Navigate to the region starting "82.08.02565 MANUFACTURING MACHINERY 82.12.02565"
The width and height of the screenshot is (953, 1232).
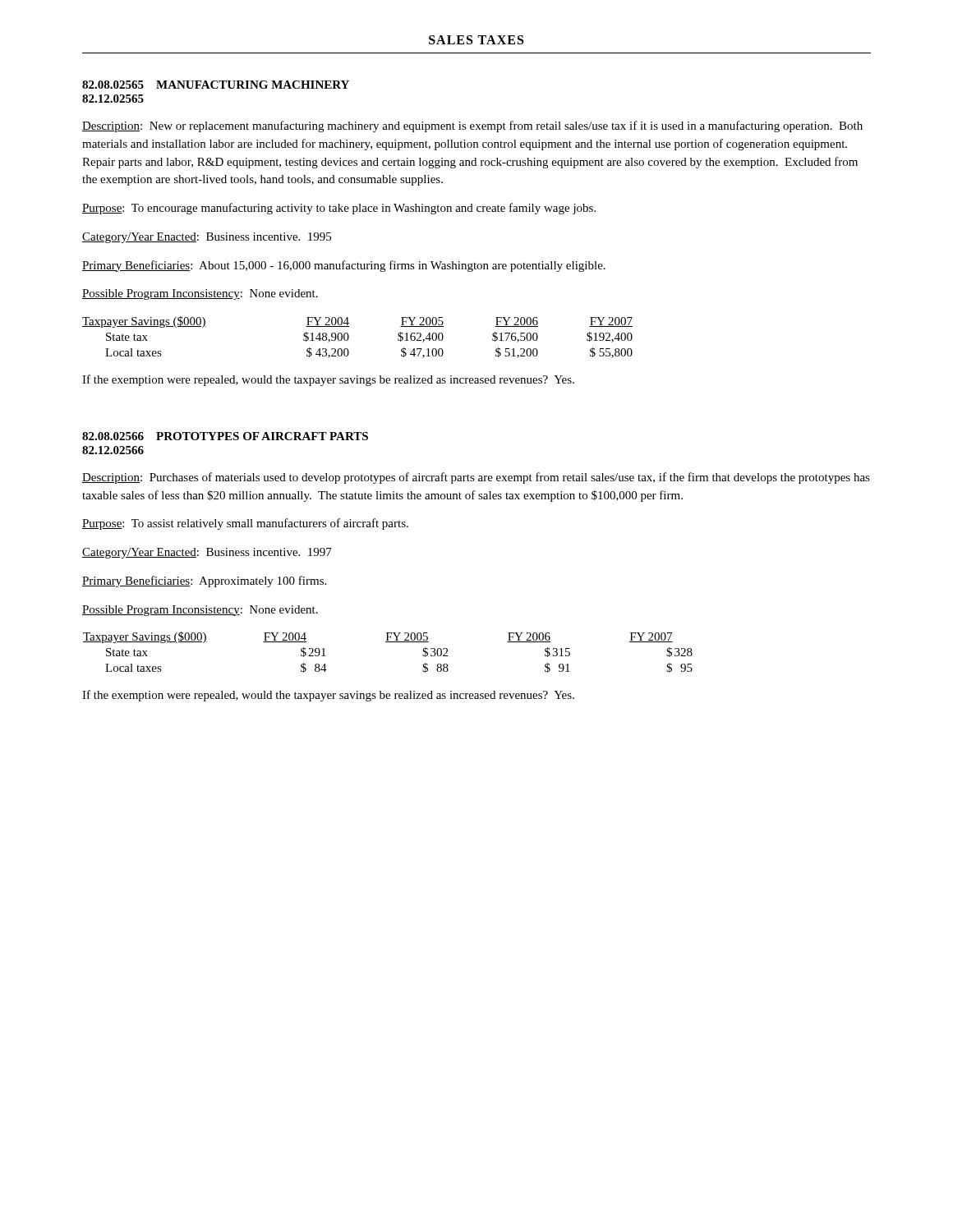(216, 85)
